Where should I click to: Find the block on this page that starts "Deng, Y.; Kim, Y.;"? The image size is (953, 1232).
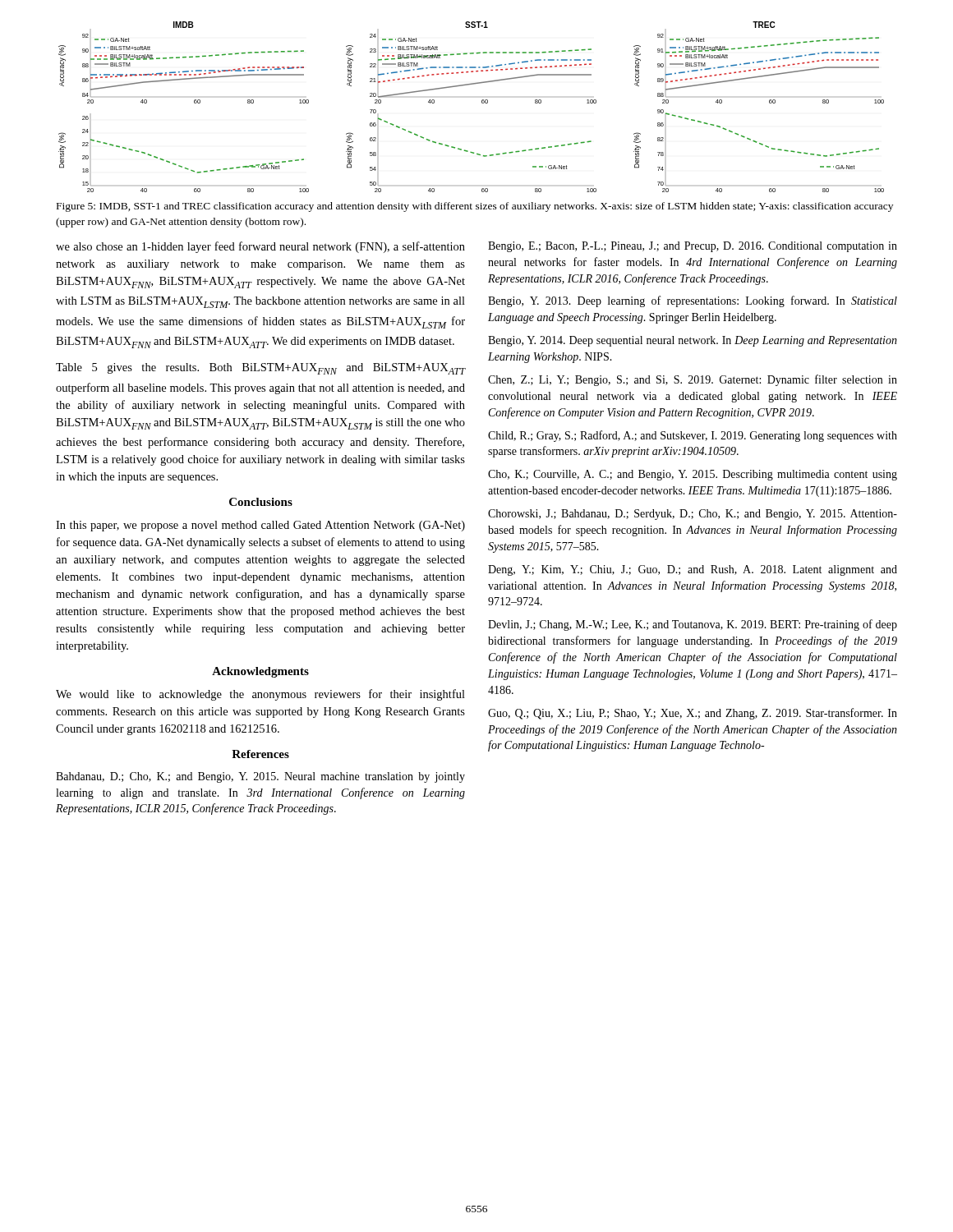[x=693, y=586]
